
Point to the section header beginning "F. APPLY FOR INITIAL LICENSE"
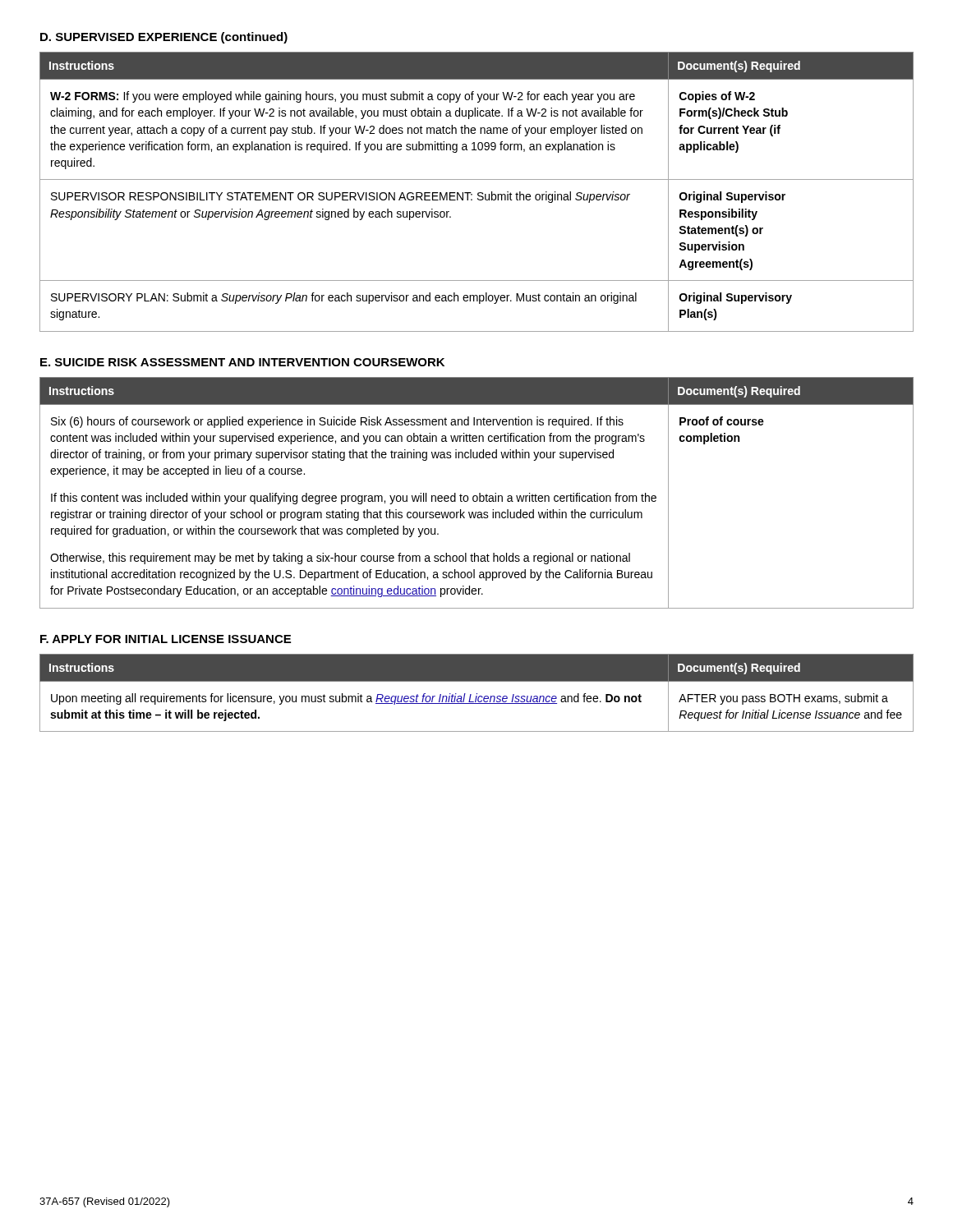point(165,638)
